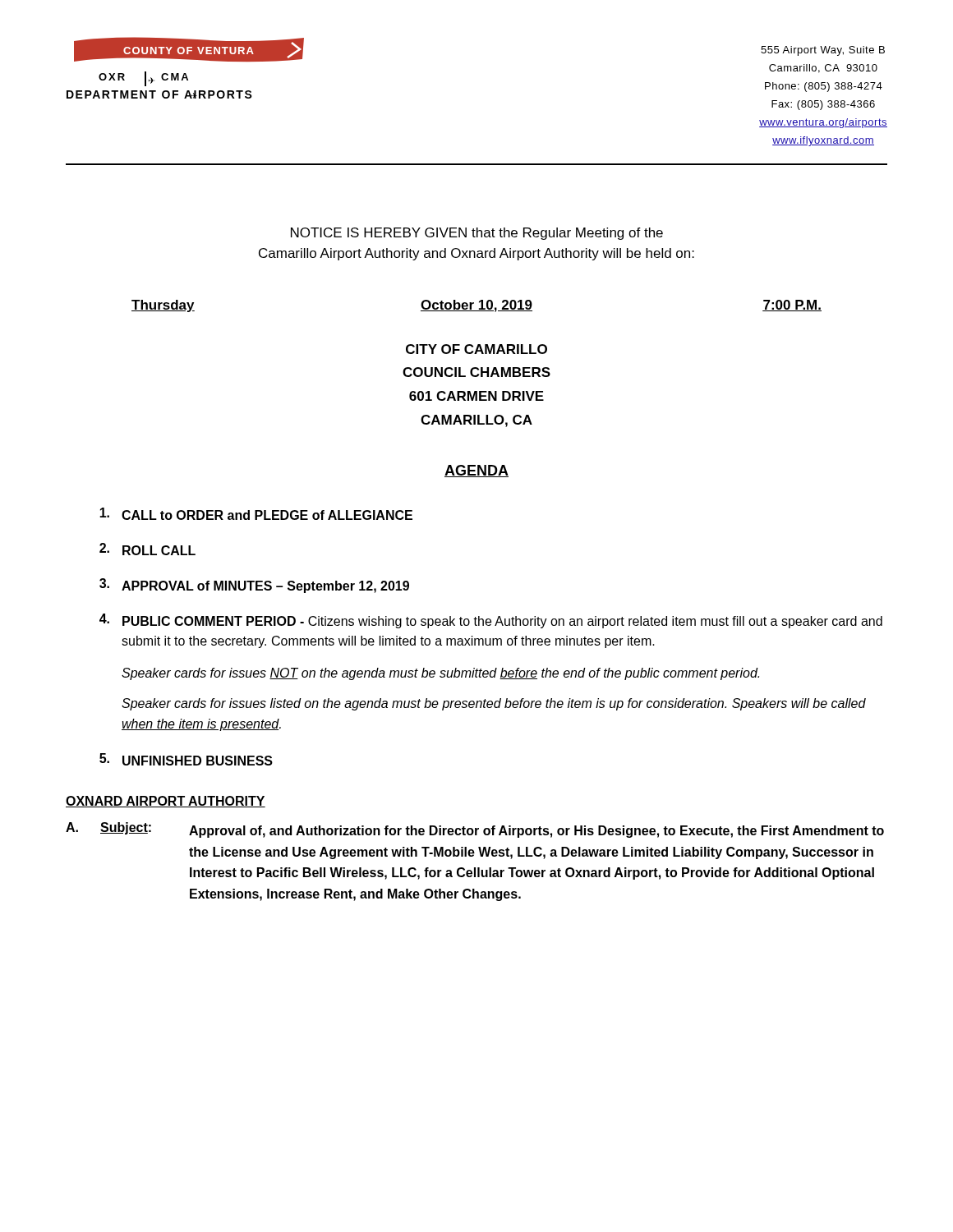Select the text block starting "CITY OF CAMARILLO"
This screenshot has height=1232, width=953.
click(x=476, y=385)
